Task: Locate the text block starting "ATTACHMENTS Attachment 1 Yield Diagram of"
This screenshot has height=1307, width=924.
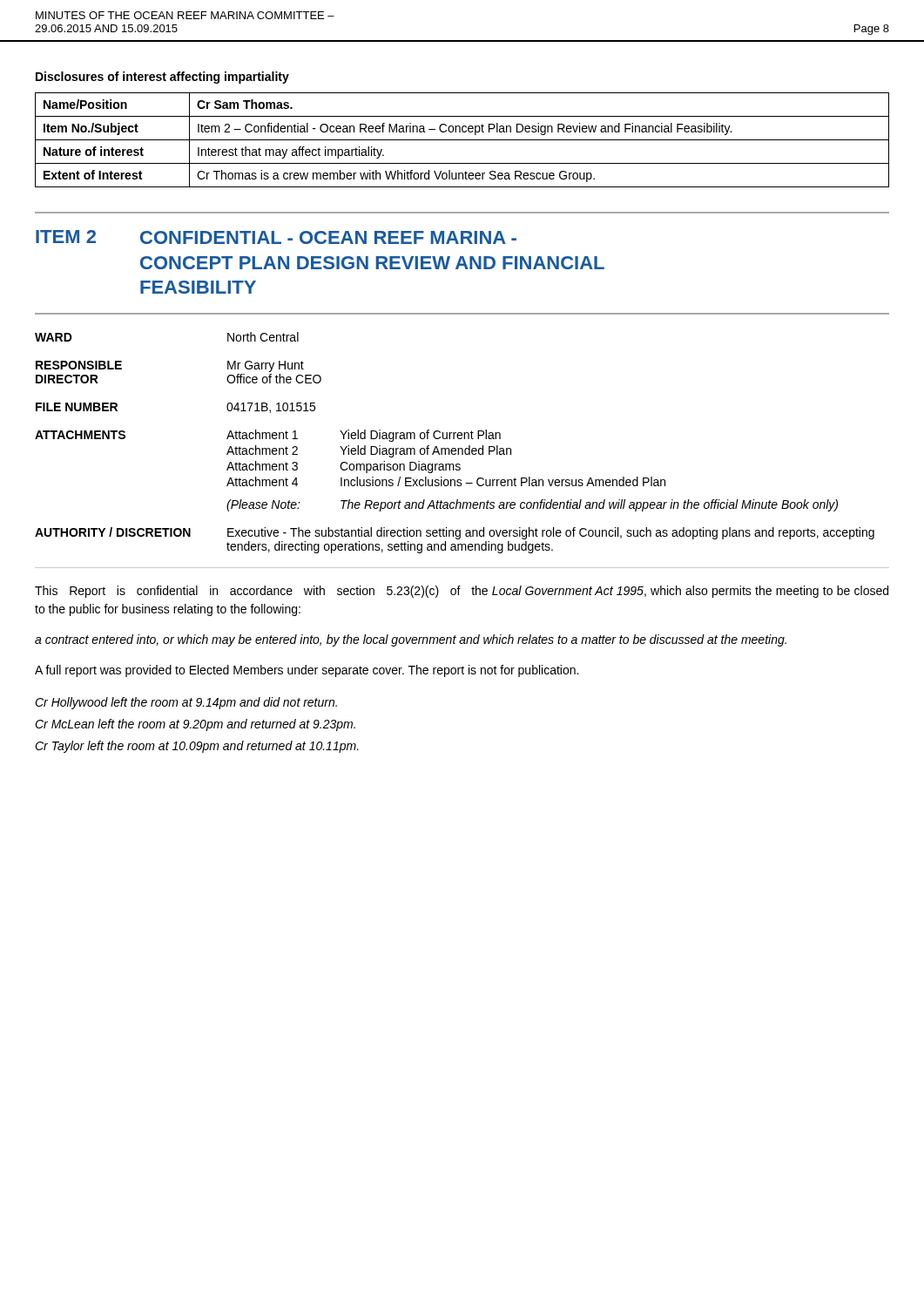Action: point(462,469)
